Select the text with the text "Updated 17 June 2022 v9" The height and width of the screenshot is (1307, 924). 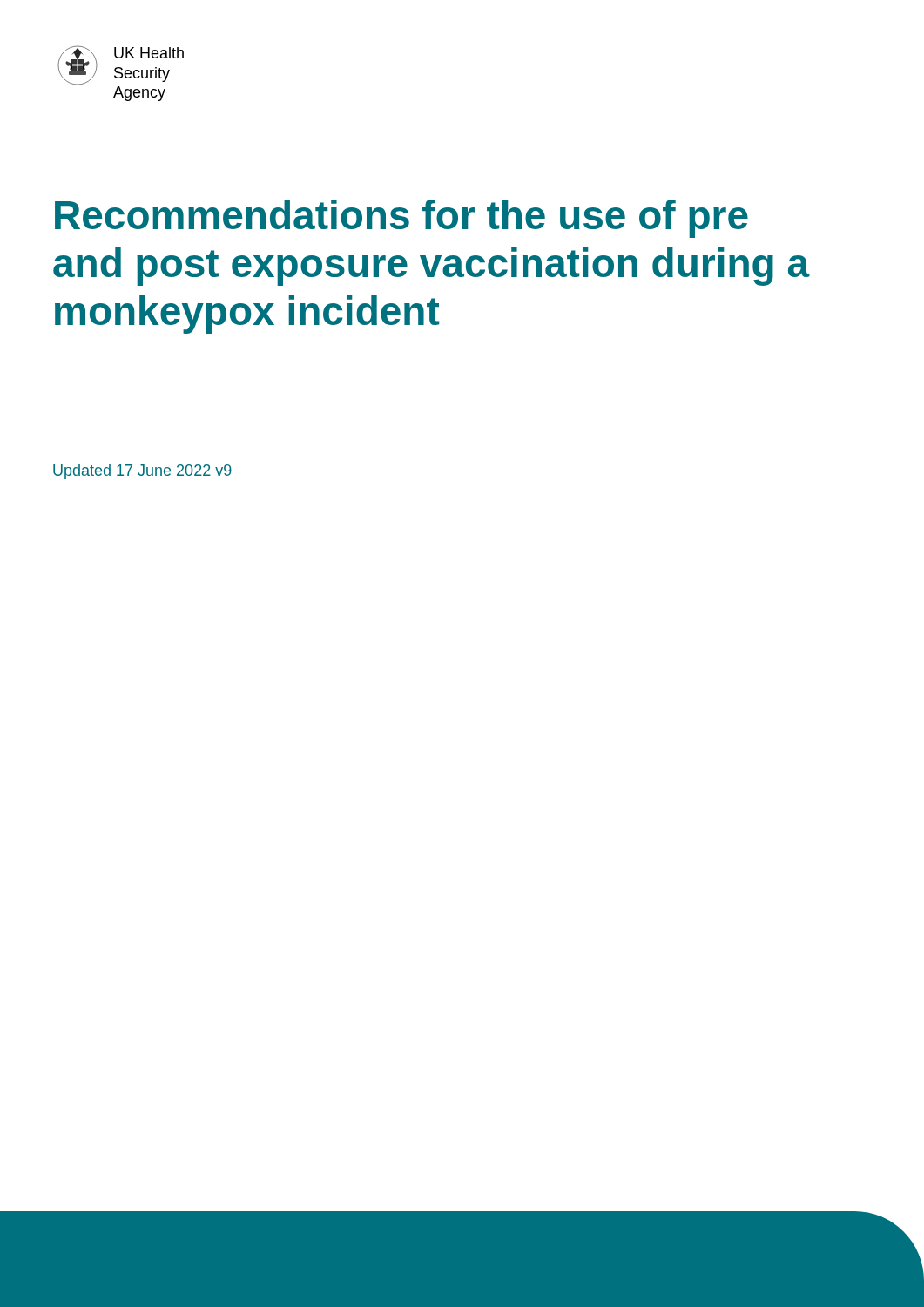(x=142, y=471)
